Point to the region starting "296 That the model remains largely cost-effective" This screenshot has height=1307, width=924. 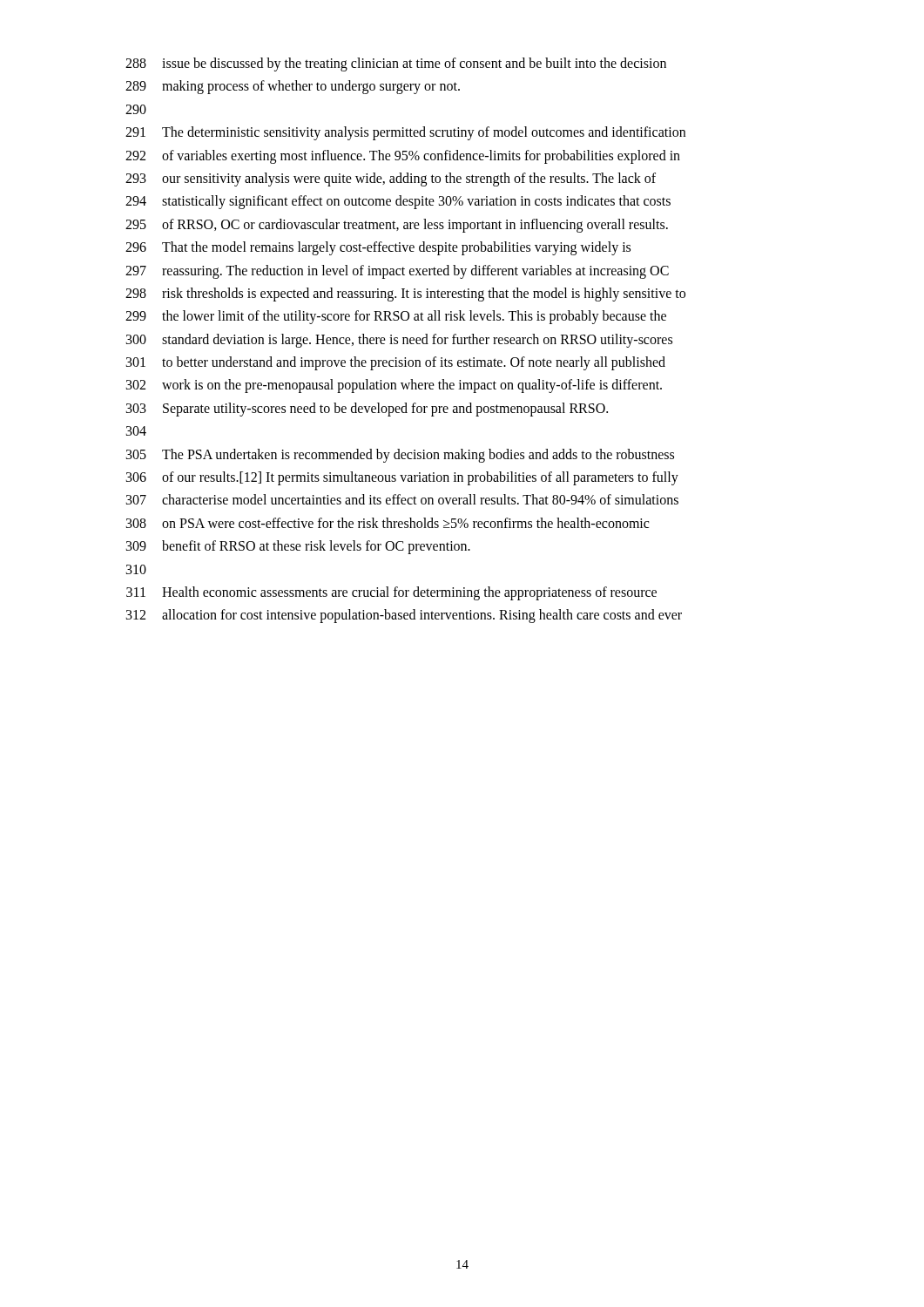tap(479, 248)
